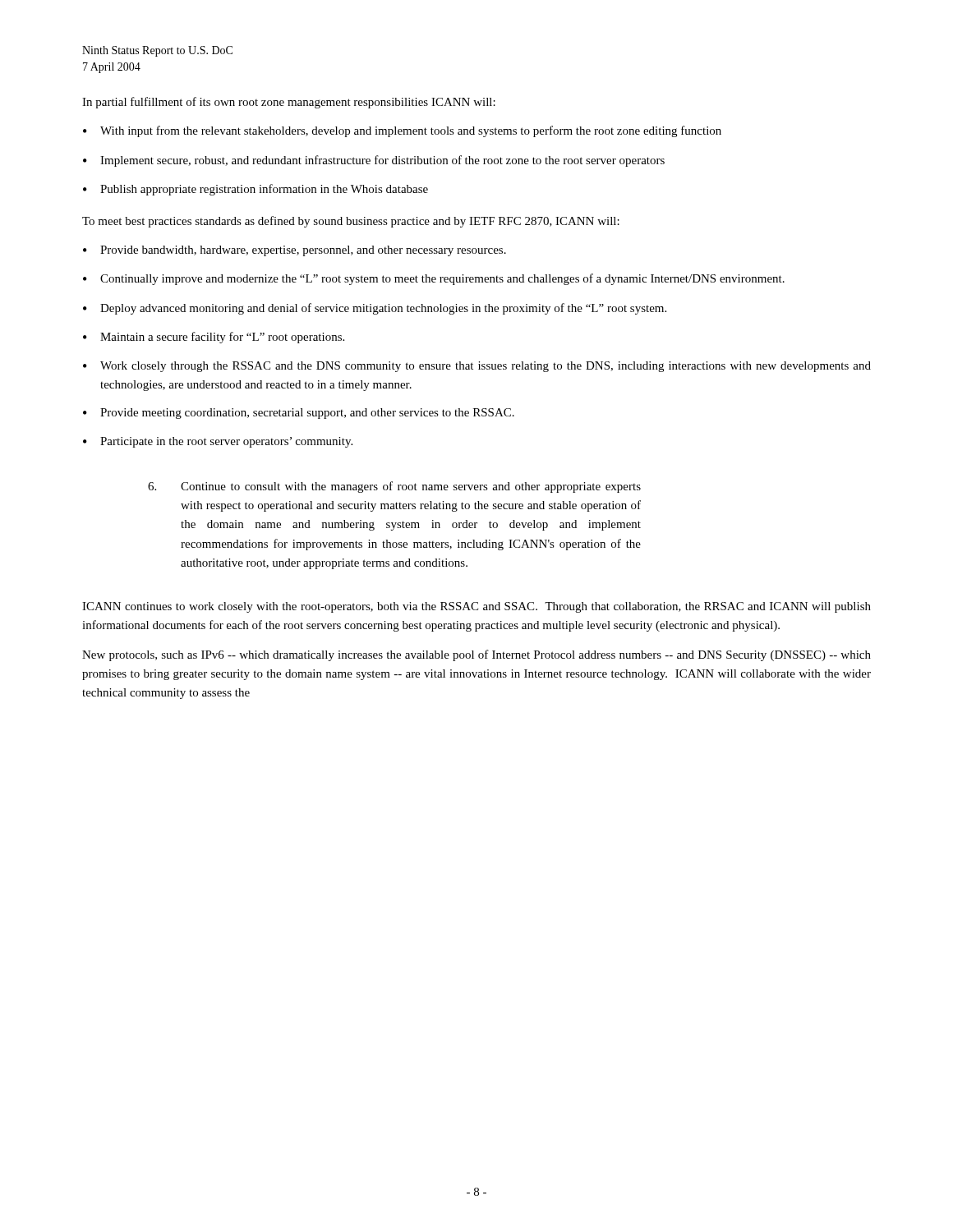Locate the text block containing "ICANN continues to work"
953x1232 pixels.
476,616
